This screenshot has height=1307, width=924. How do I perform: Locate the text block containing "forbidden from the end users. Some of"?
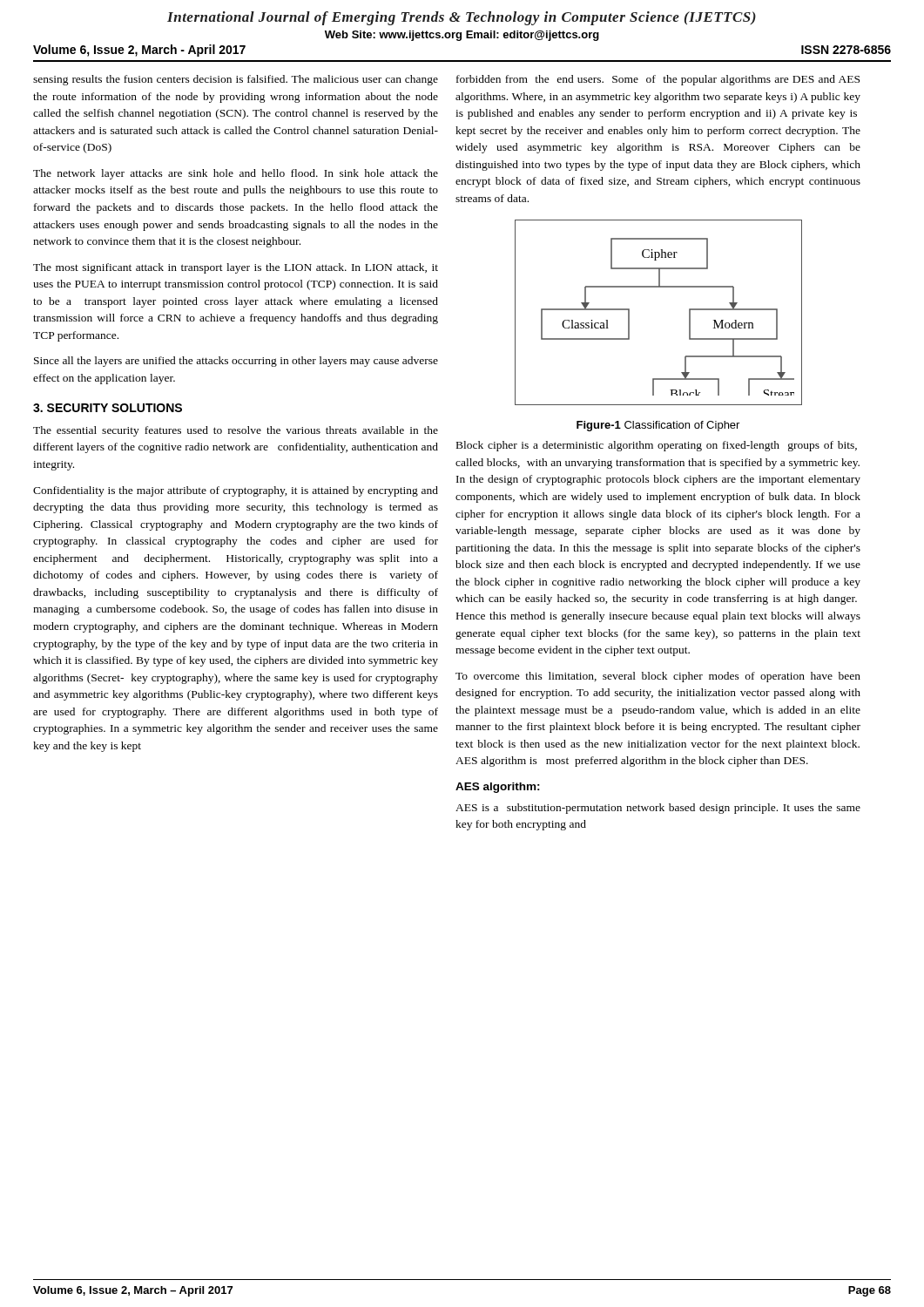point(658,138)
